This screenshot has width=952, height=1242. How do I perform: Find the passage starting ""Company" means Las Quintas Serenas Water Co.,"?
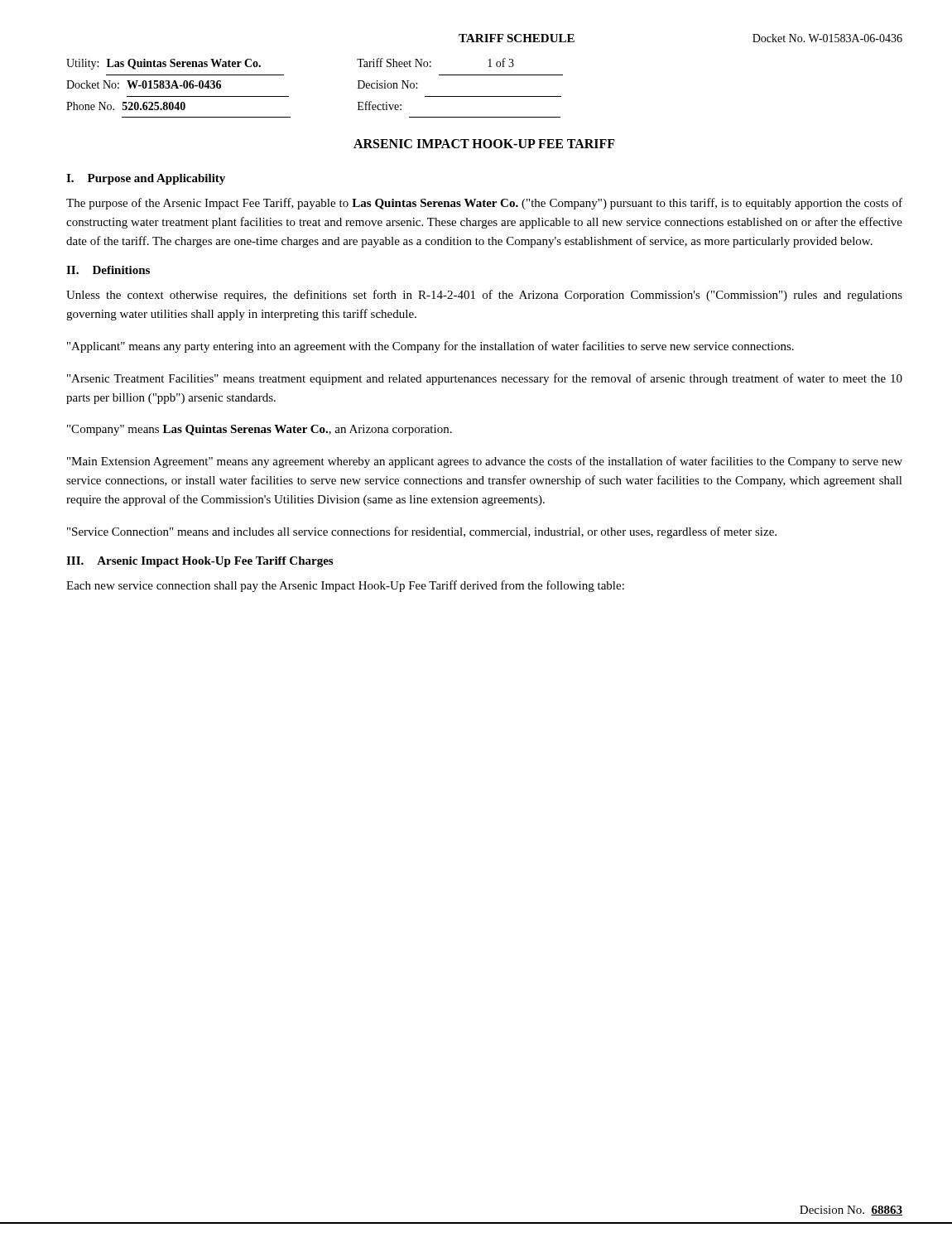(x=259, y=429)
